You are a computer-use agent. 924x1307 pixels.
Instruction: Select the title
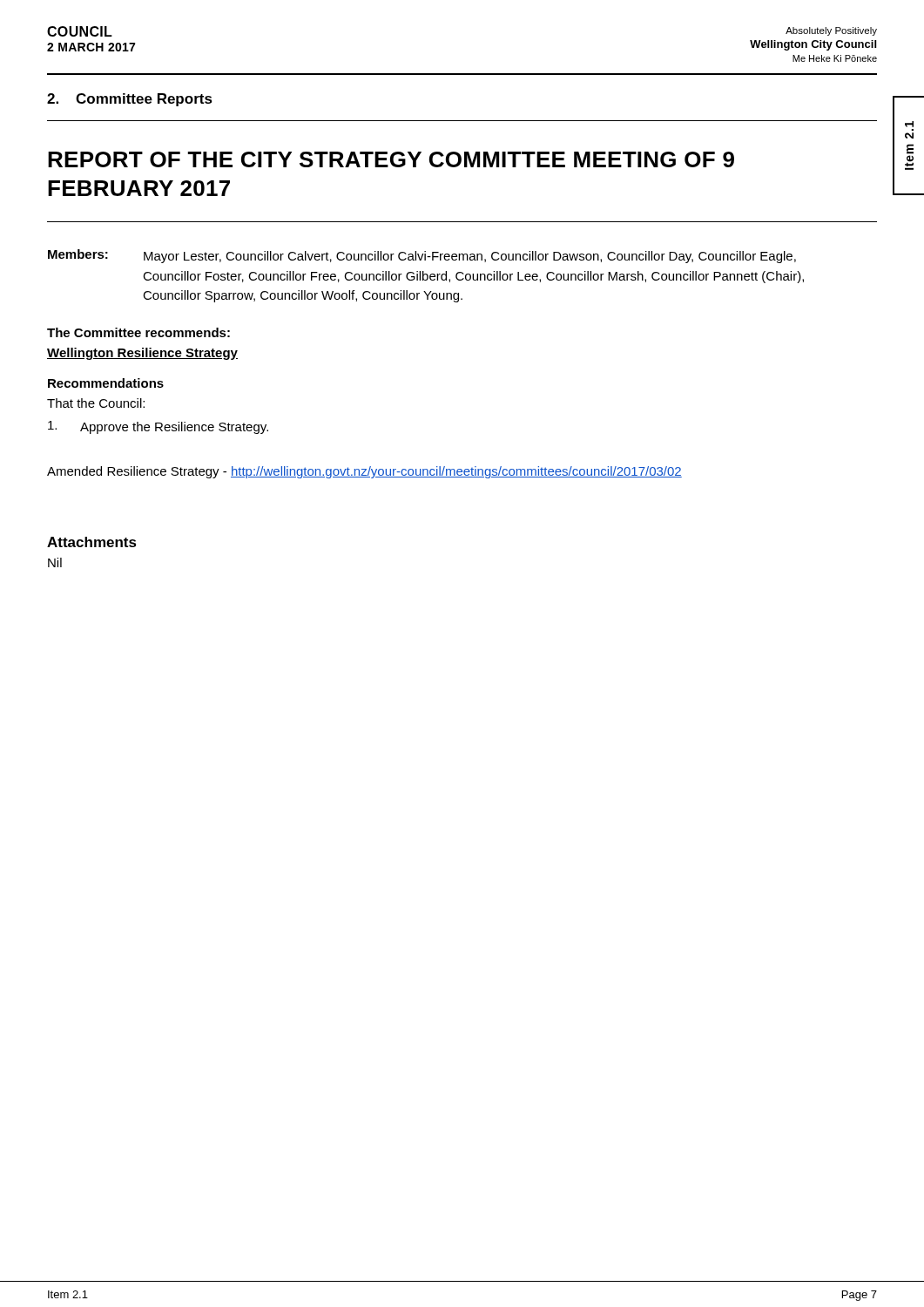(x=444, y=174)
